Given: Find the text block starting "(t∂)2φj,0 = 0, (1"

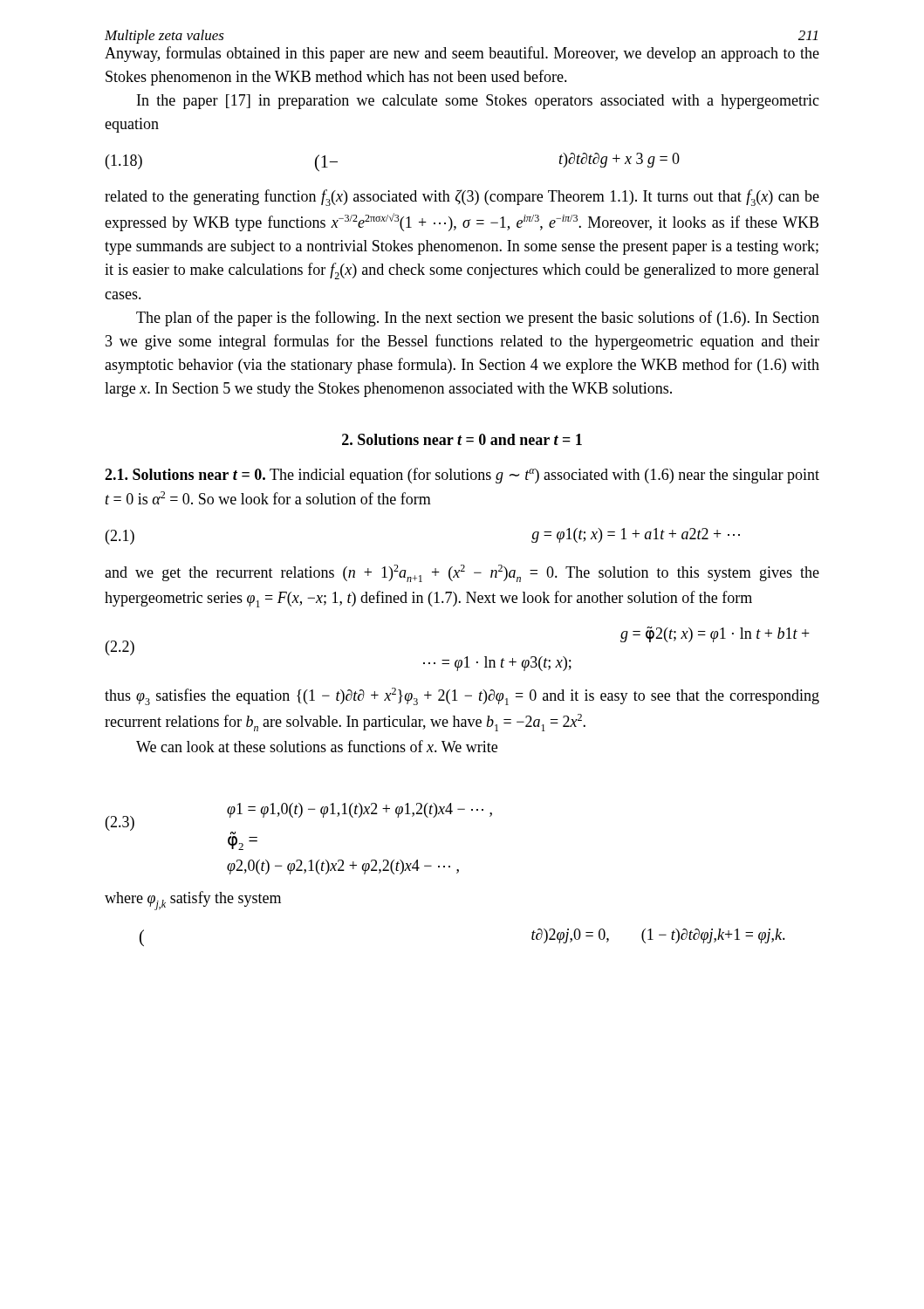Looking at the screenshot, I should tap(141, 937).
